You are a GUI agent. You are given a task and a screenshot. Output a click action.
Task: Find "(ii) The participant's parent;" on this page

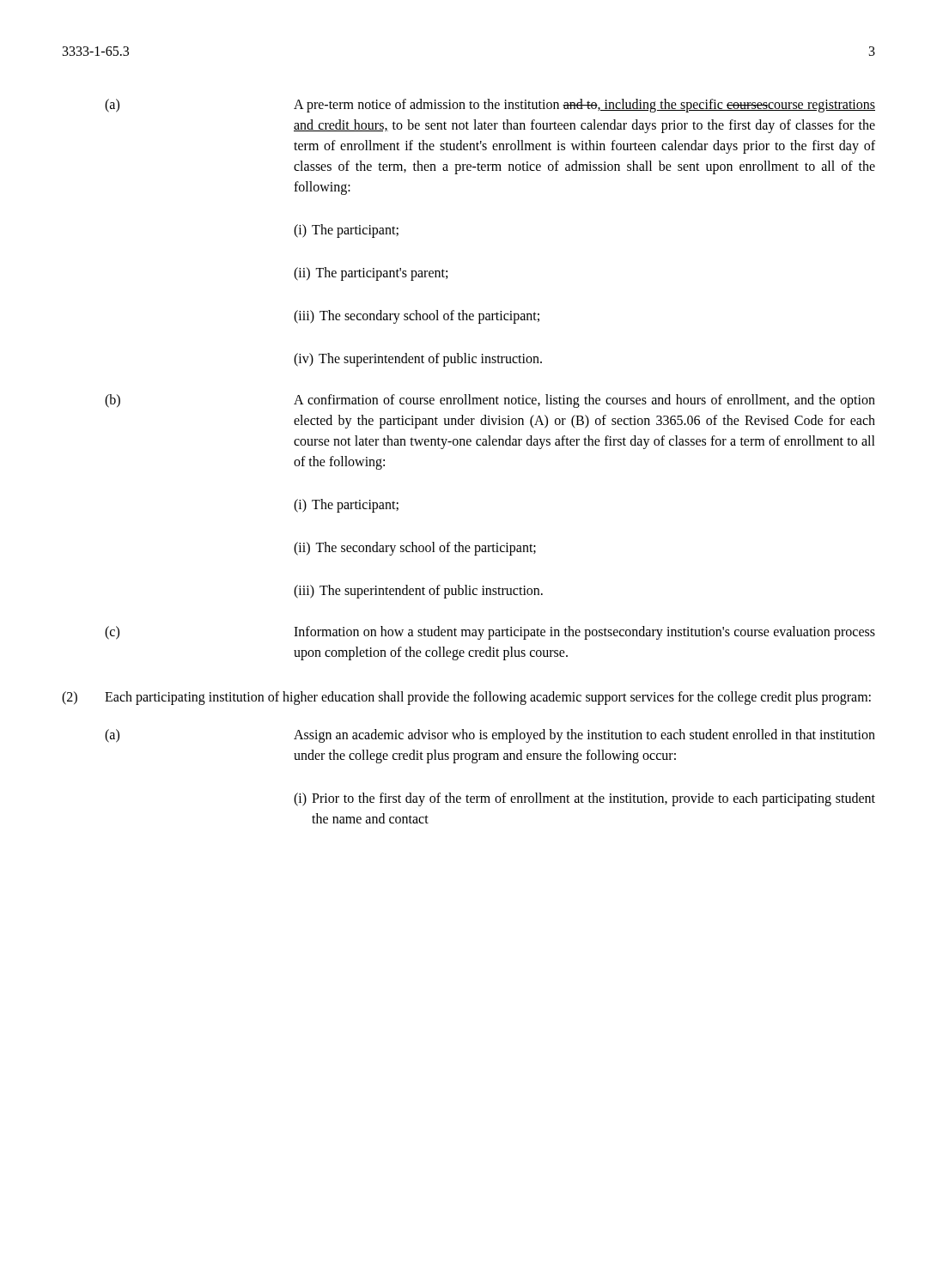(371, 274)
